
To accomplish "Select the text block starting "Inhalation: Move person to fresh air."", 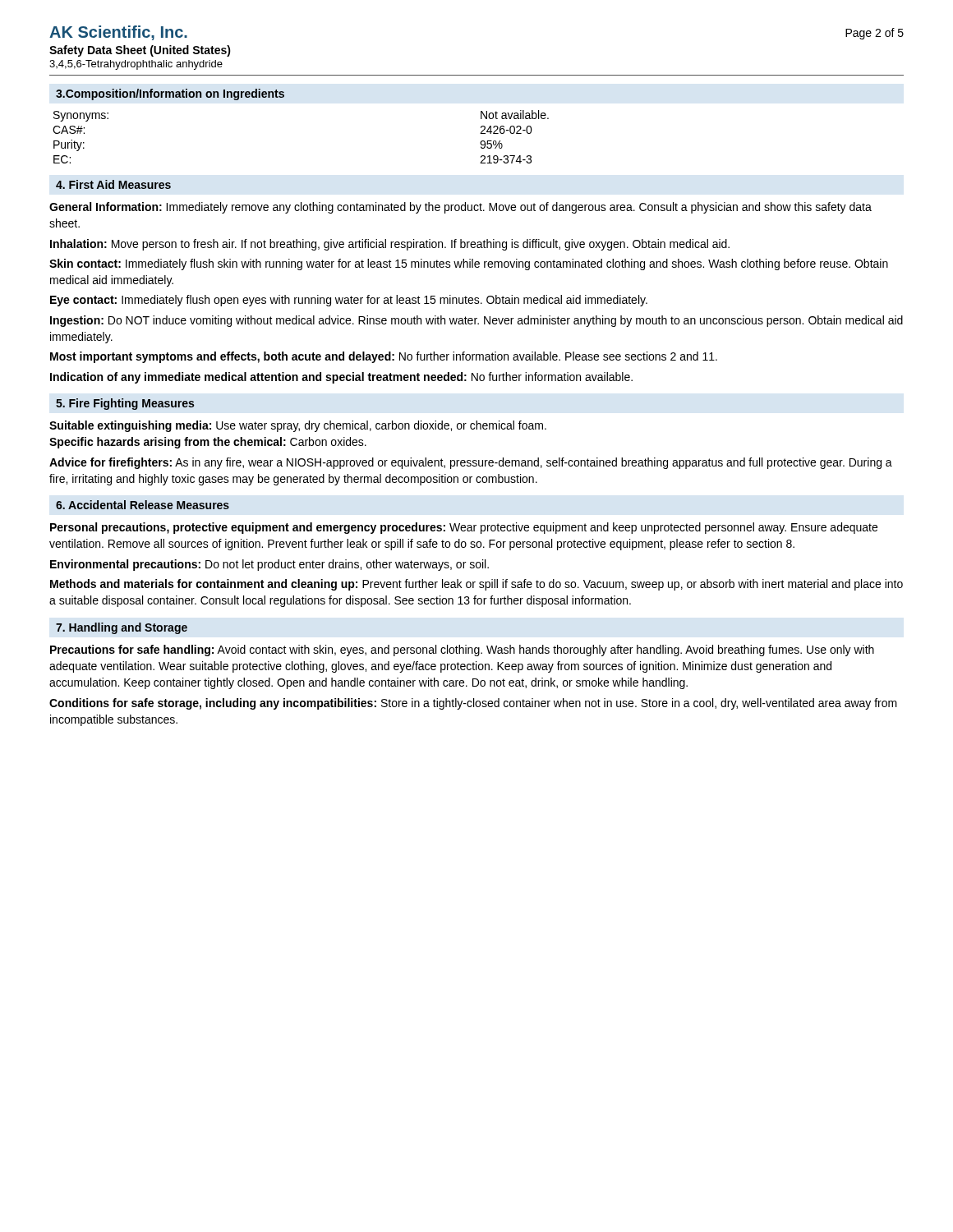I will point(390,244).
